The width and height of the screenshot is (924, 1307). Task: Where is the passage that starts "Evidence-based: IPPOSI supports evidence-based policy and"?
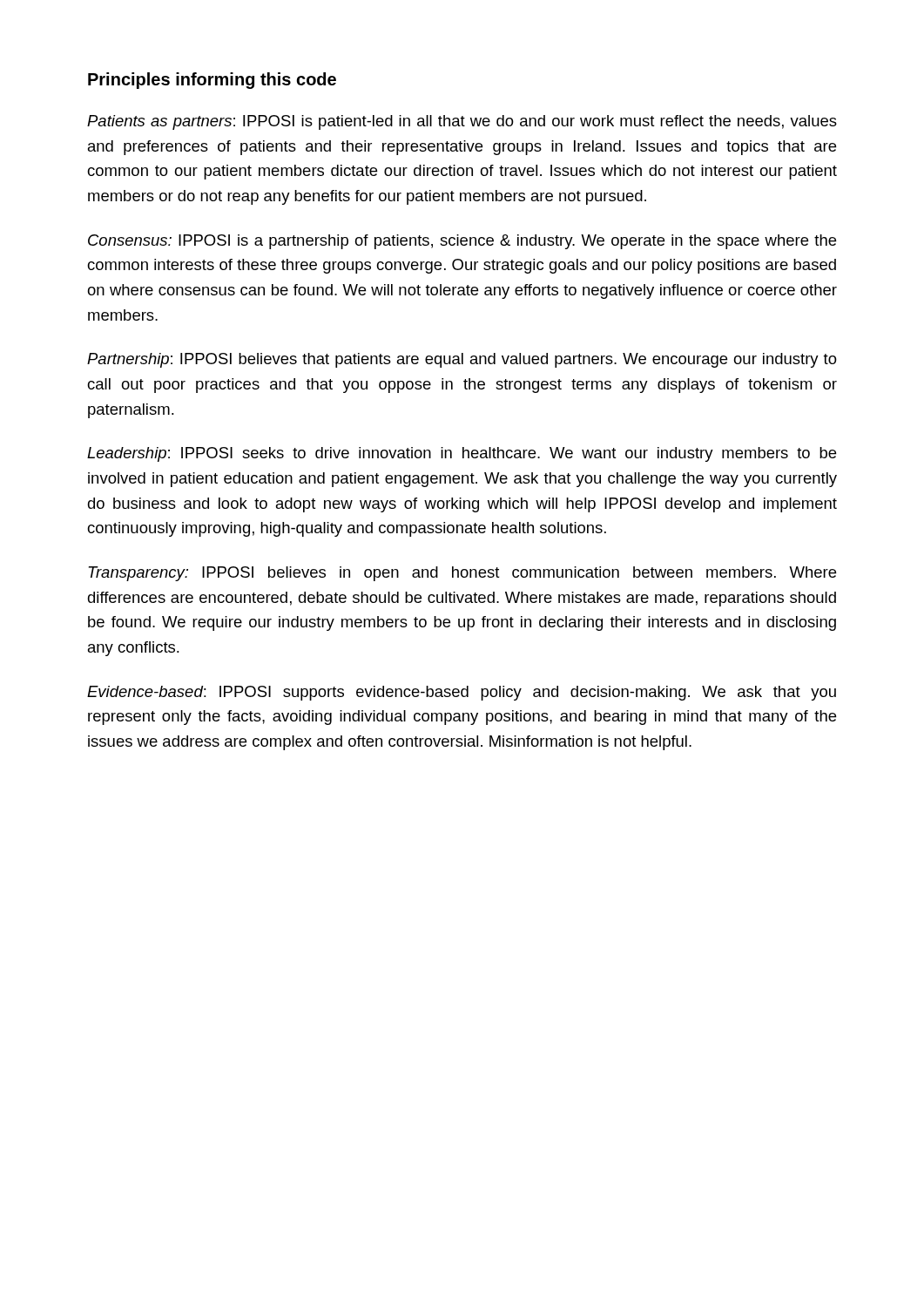462,716
